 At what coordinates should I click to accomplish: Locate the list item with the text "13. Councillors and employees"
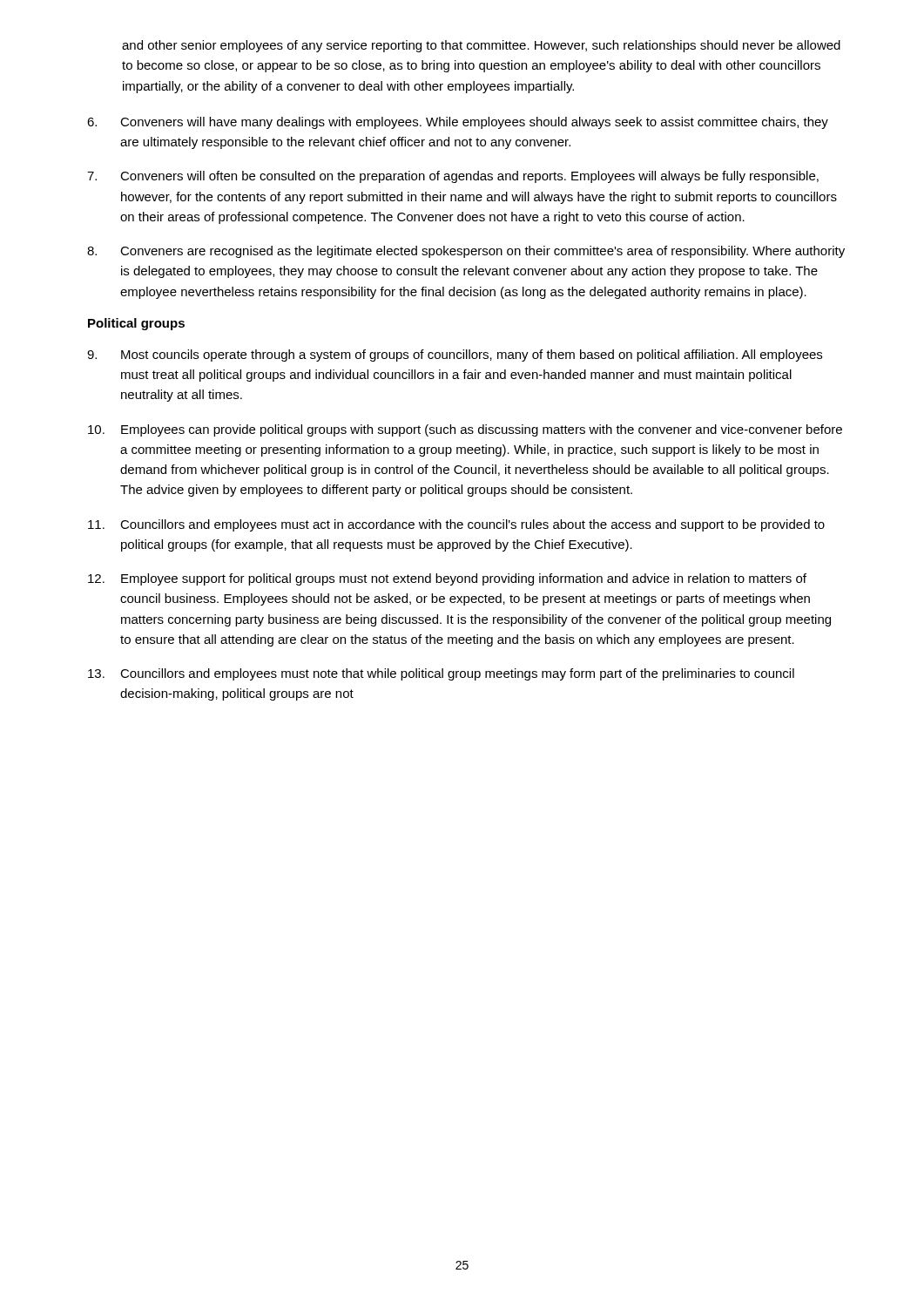click(466, 683)
